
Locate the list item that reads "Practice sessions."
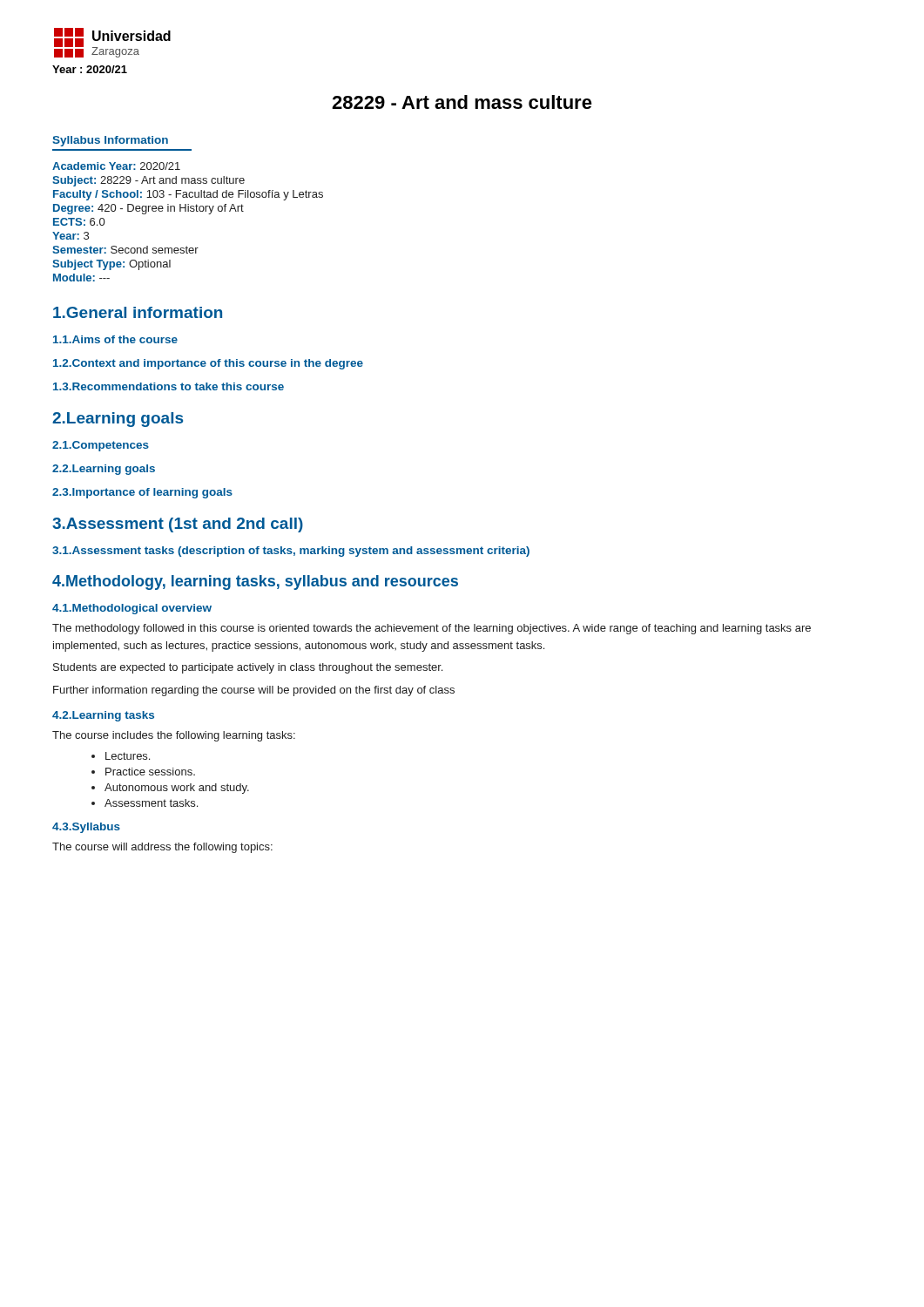coord(150,771)
